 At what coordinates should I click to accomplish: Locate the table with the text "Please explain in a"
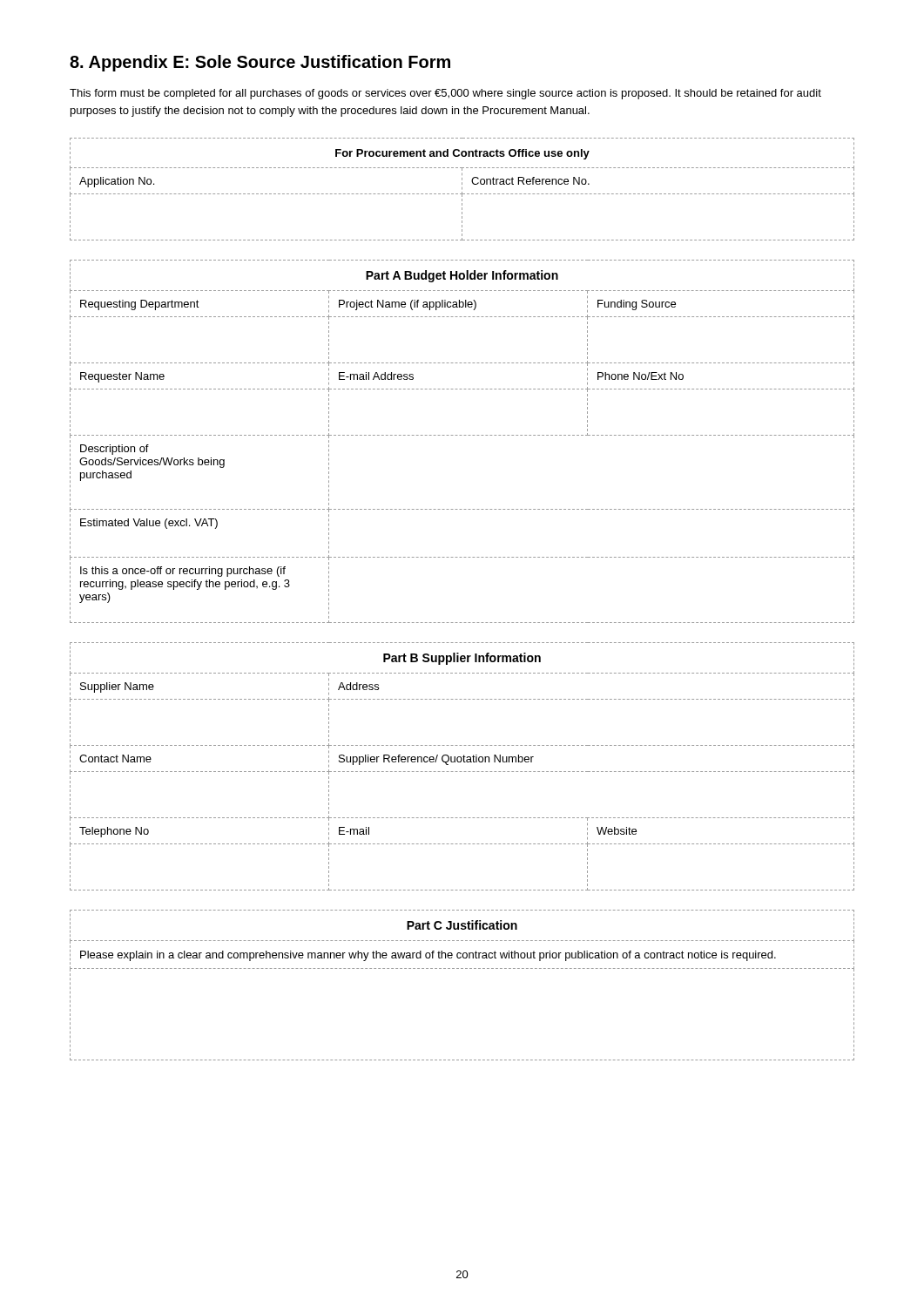(x=462, y=985)
